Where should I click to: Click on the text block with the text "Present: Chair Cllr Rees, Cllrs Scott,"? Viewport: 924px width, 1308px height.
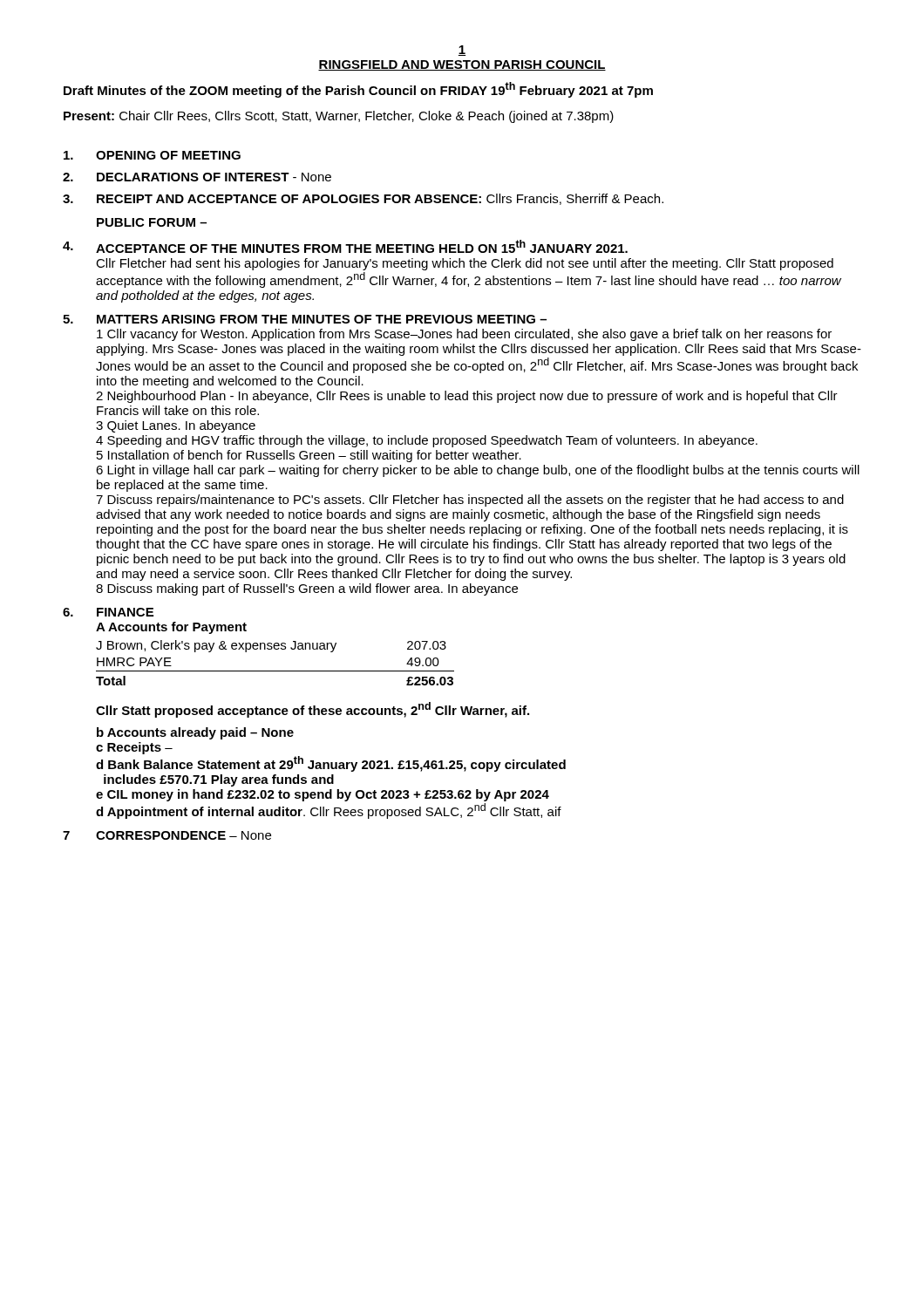(338, 116)
